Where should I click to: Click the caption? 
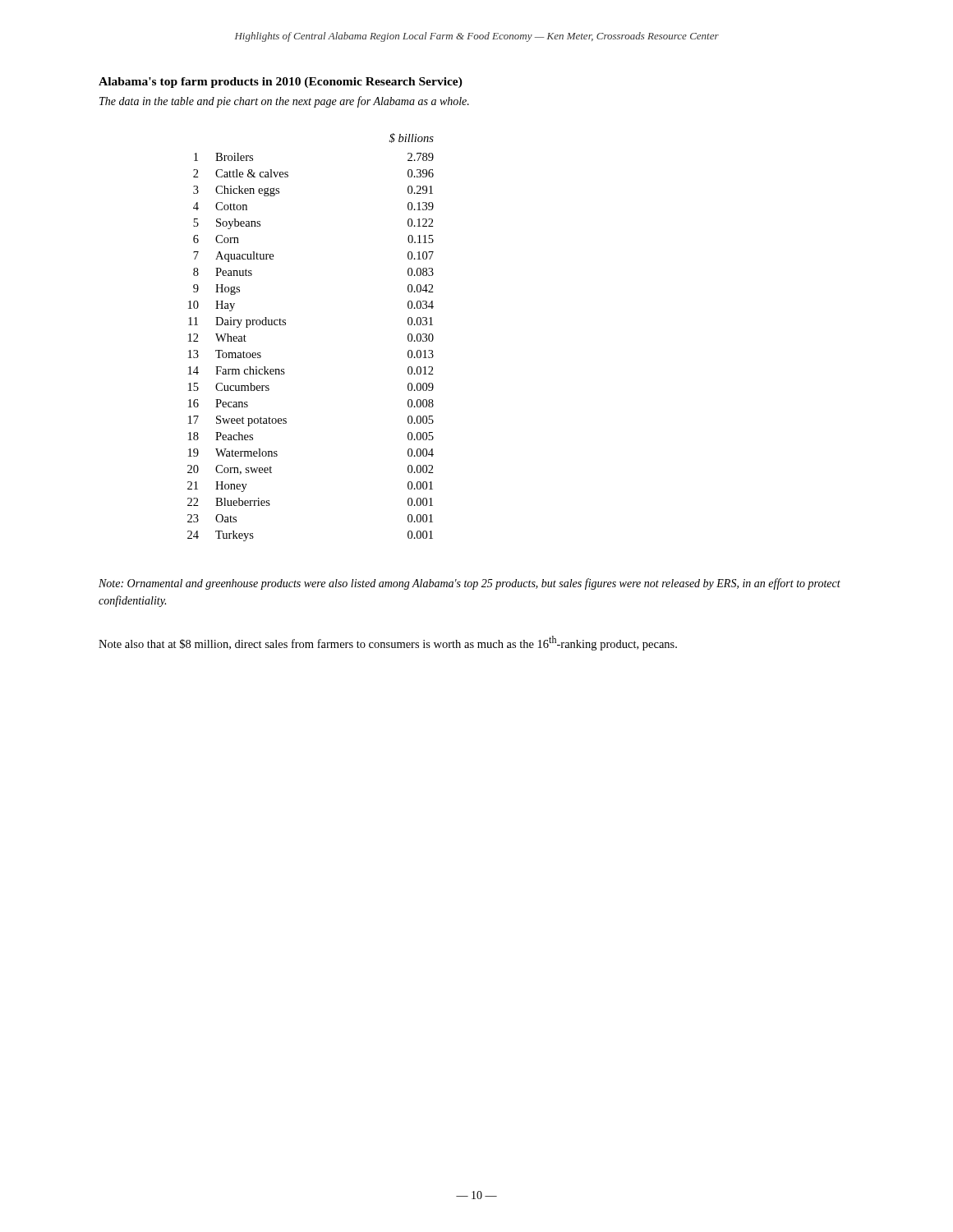(284, 101)
